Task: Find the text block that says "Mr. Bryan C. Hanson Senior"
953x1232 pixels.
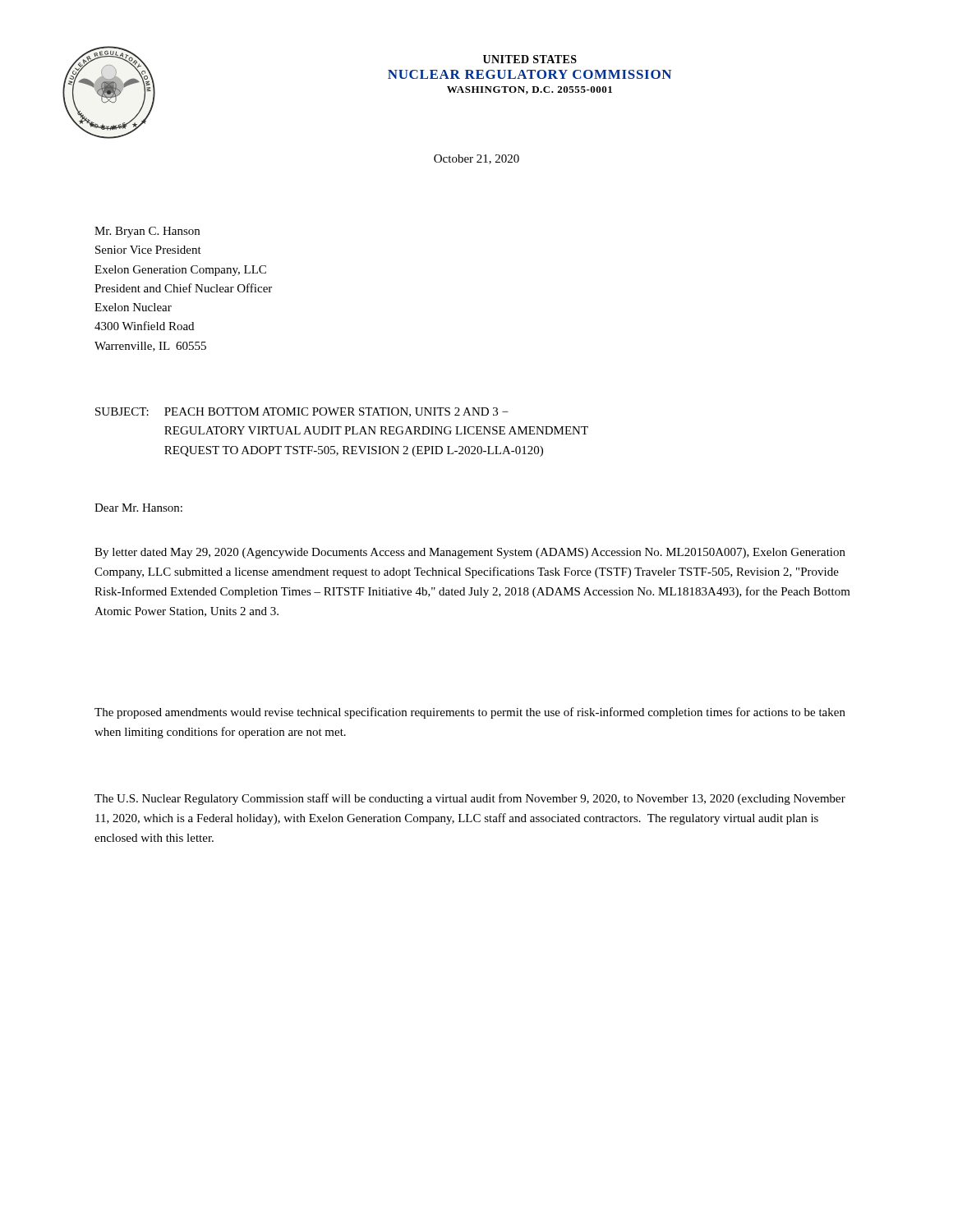Action: tap(183, 288)
